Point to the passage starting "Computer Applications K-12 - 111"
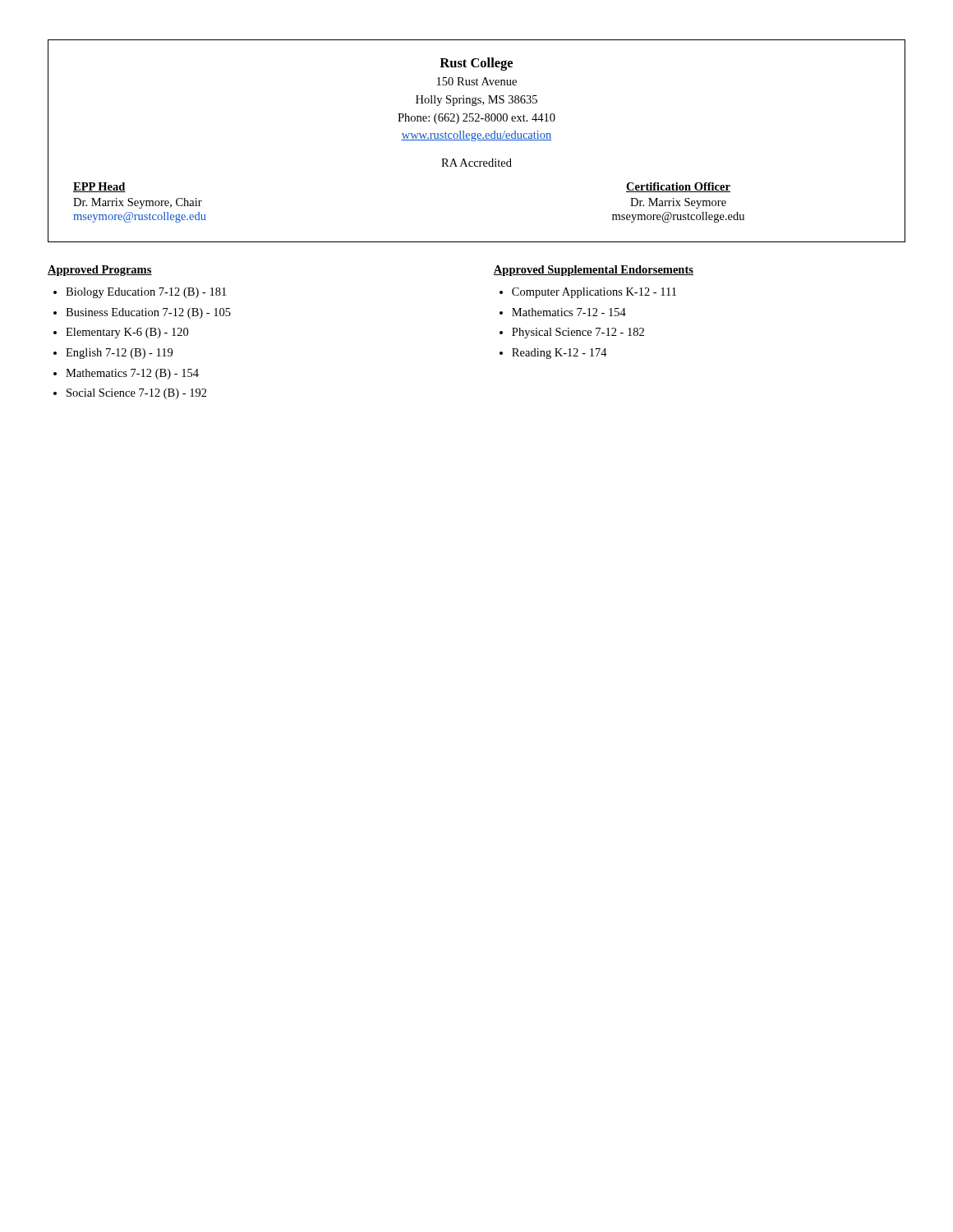Image resolution: width=953 pixels, height=1232 pixels. 594,292
